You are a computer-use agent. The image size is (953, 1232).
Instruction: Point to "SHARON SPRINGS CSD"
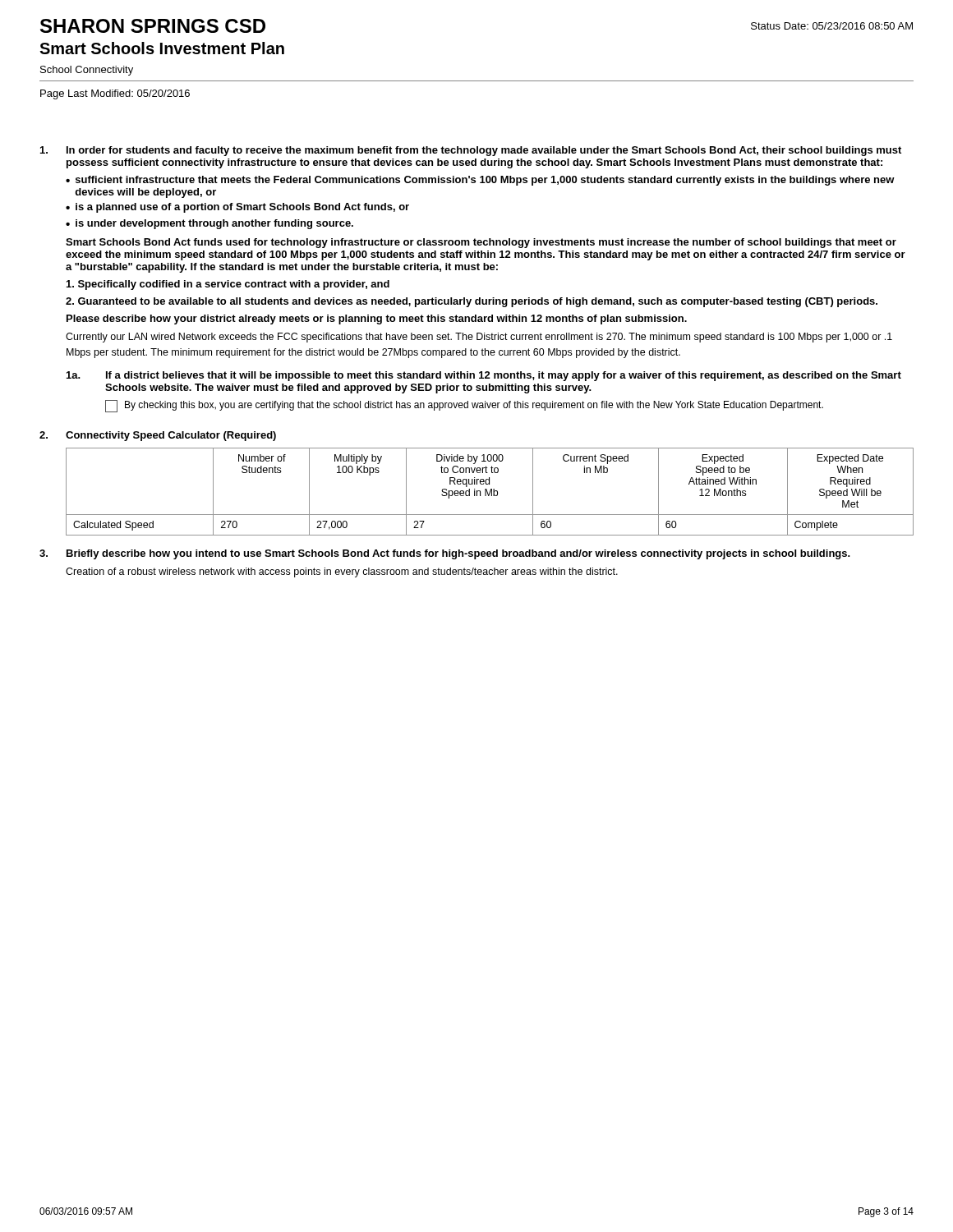153,26
